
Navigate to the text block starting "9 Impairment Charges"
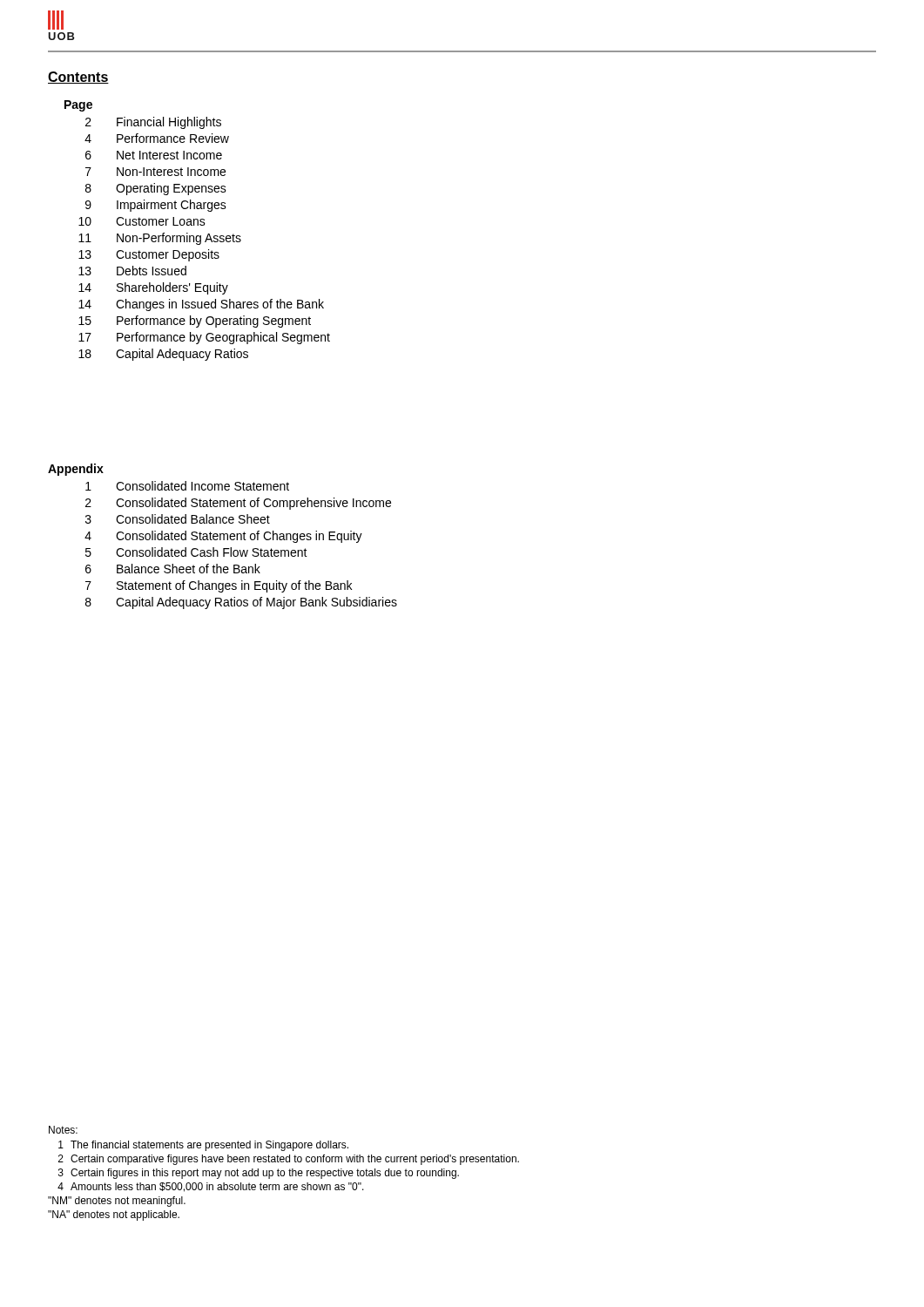(137, 205)
